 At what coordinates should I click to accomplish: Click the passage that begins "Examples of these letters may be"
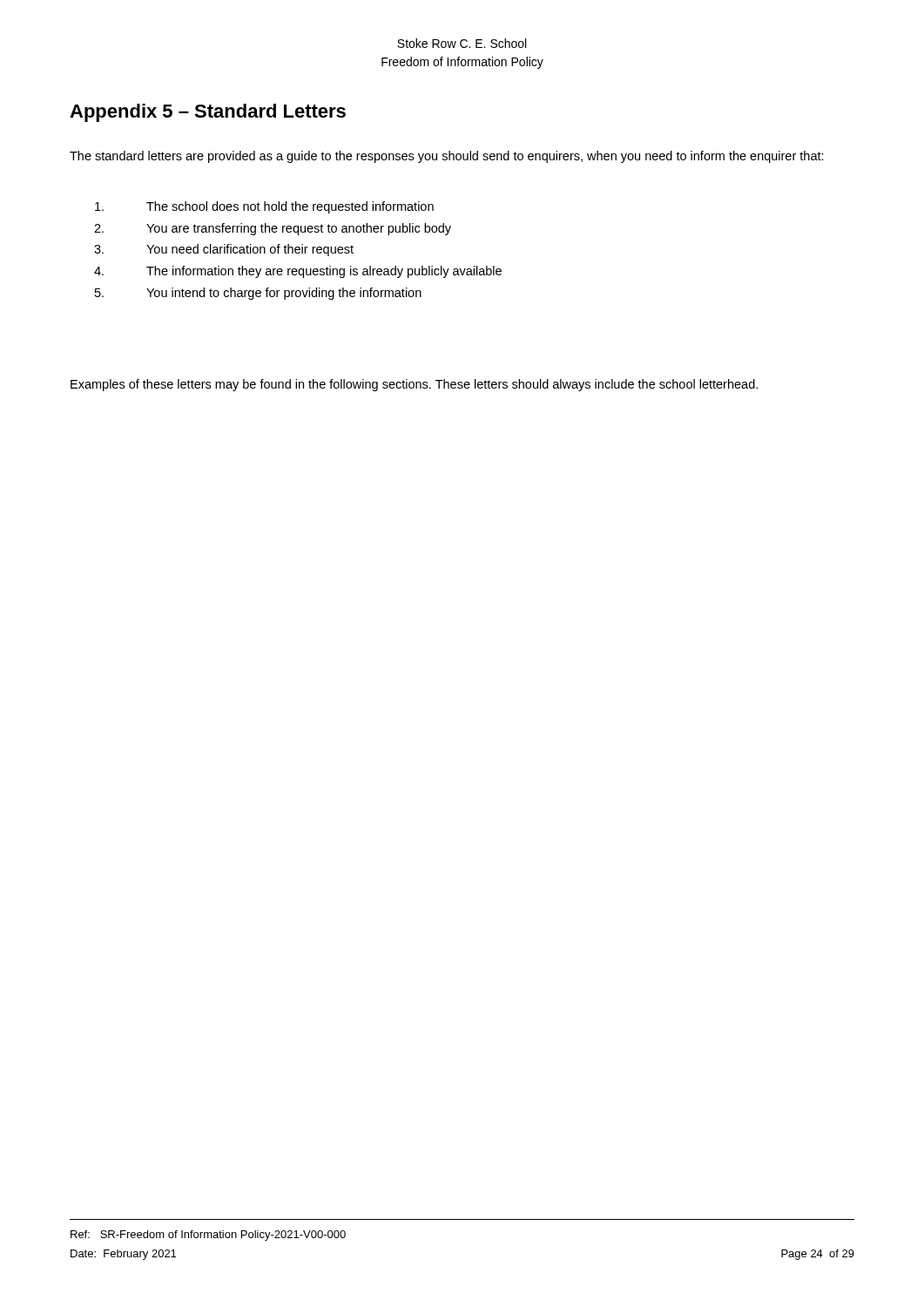click(414, 384)
